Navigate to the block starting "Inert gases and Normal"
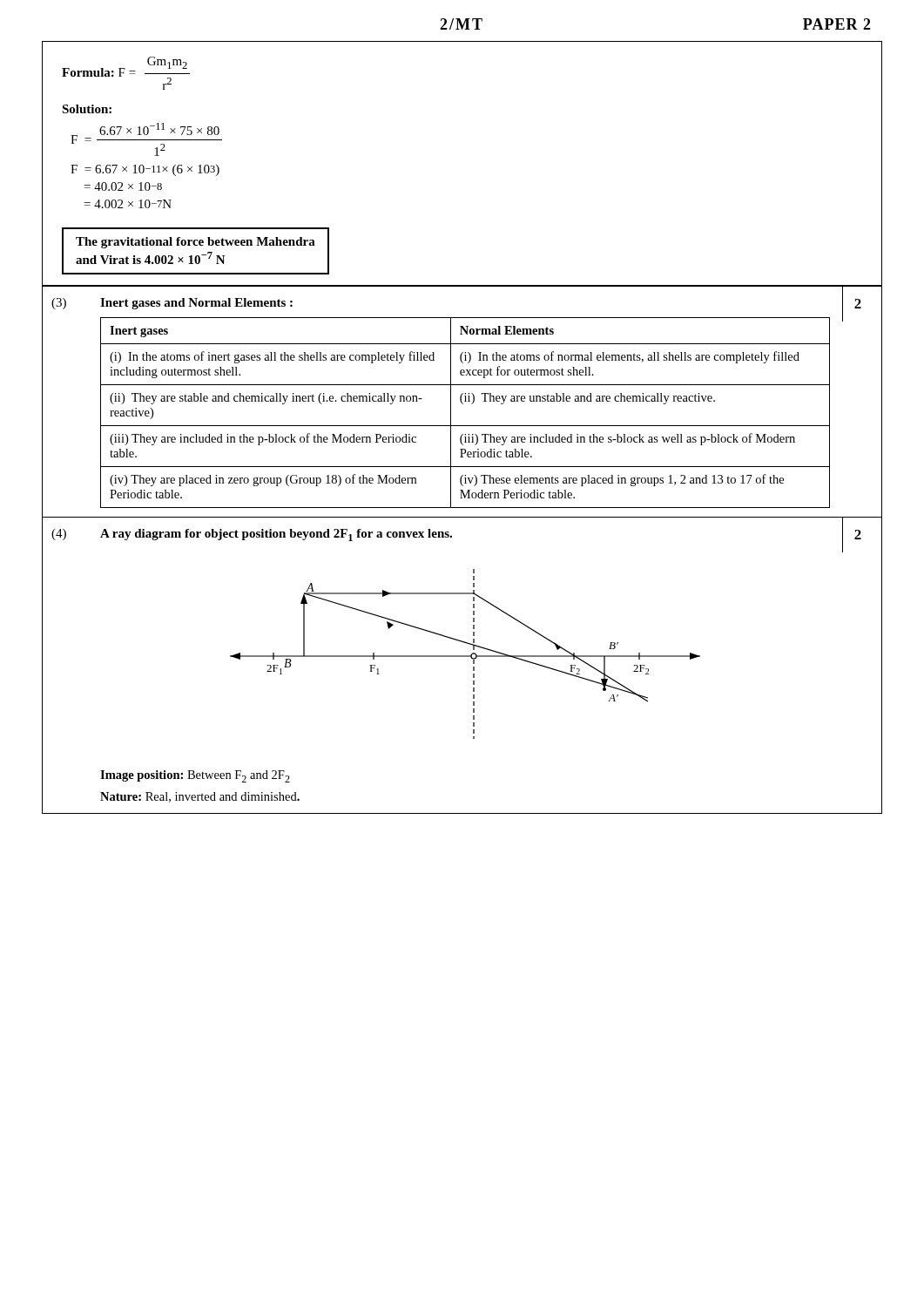This screenshot has width=924, height=1307. pyautogui.click(x=197, y=302)
